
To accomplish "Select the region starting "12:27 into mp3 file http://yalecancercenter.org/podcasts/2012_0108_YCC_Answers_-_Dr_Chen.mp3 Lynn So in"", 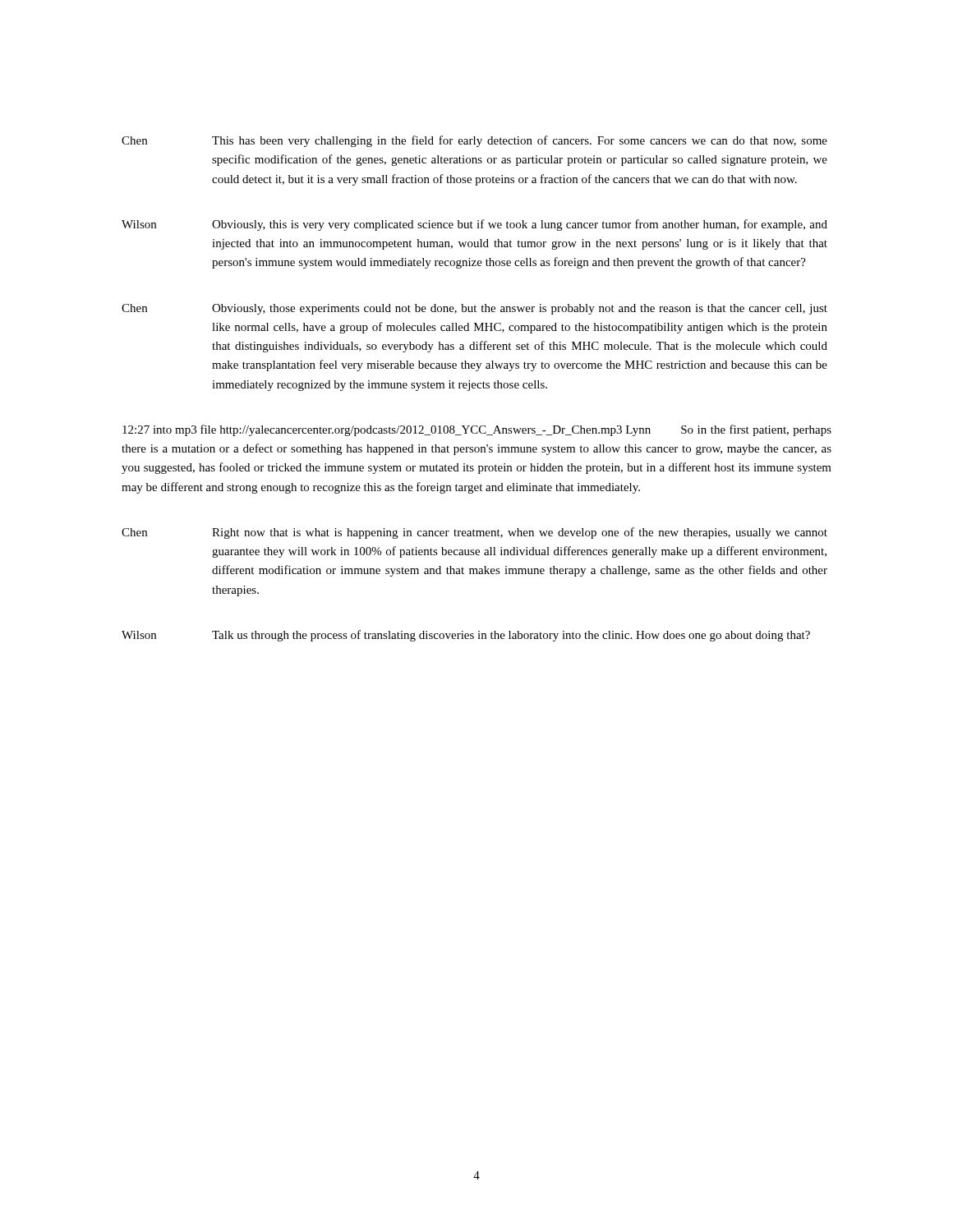I will pos(476,457).
